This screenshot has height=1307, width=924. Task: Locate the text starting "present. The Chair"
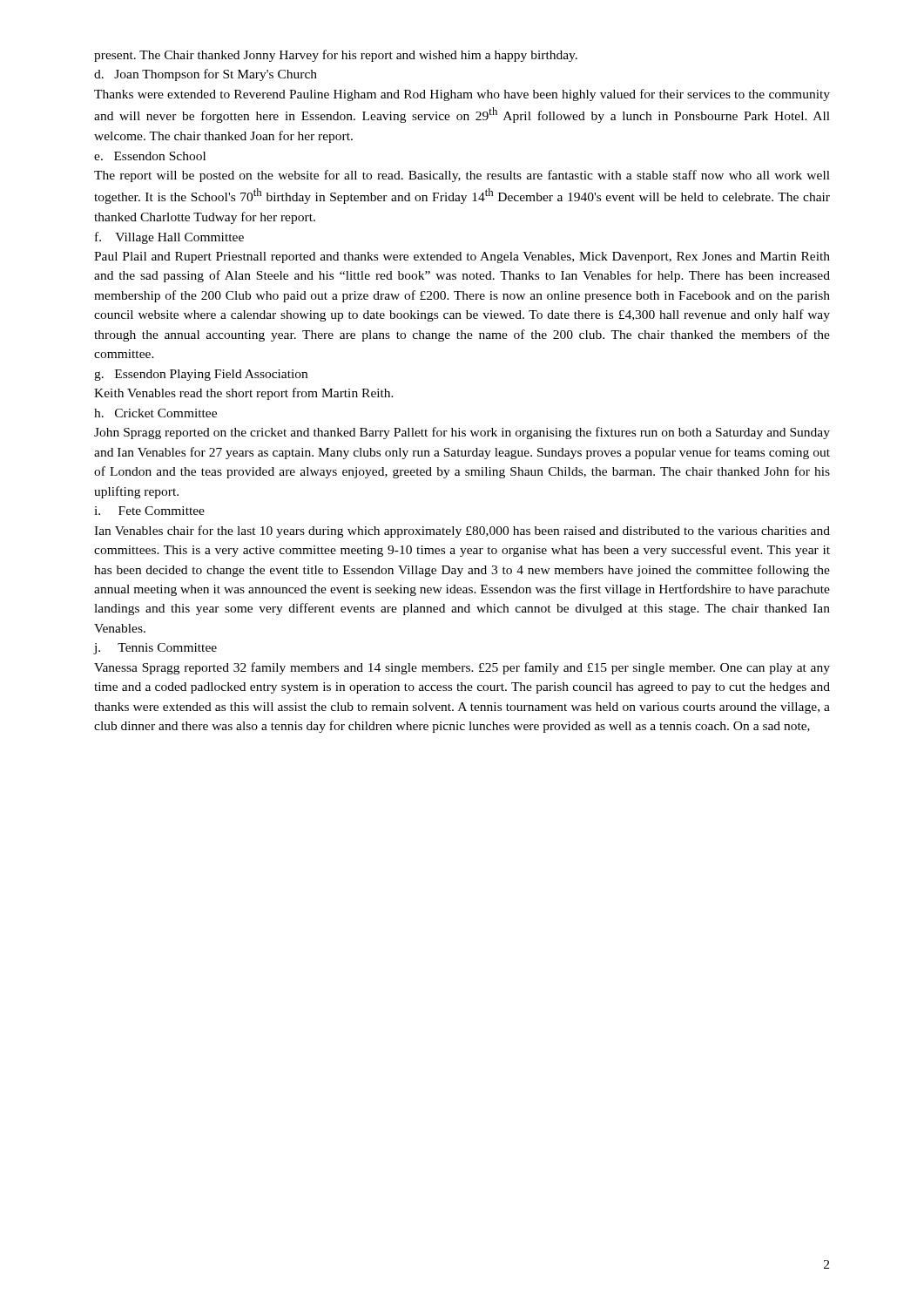pyautogui.click(x=462, y=55)
